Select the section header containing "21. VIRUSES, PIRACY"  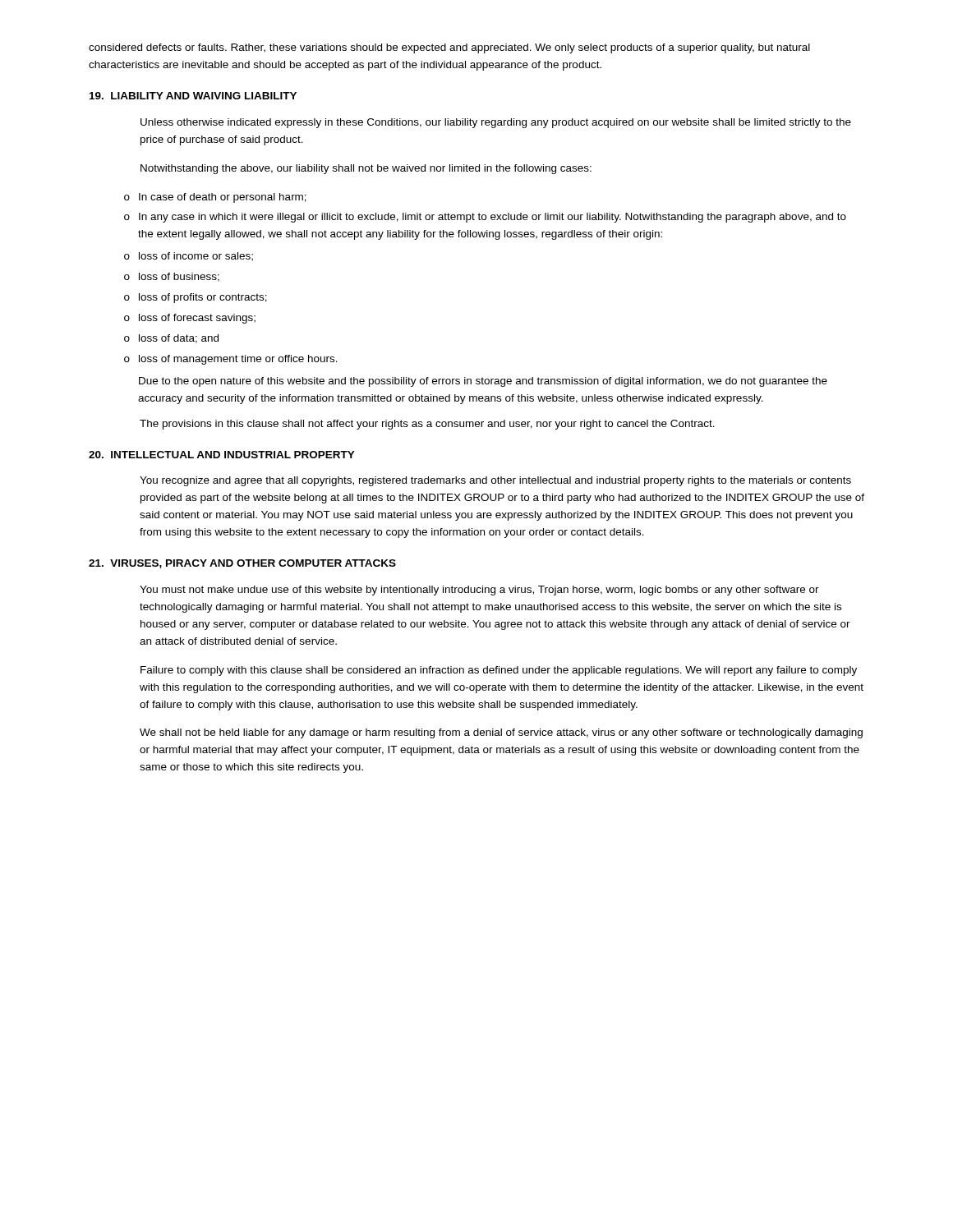[242, 563]
